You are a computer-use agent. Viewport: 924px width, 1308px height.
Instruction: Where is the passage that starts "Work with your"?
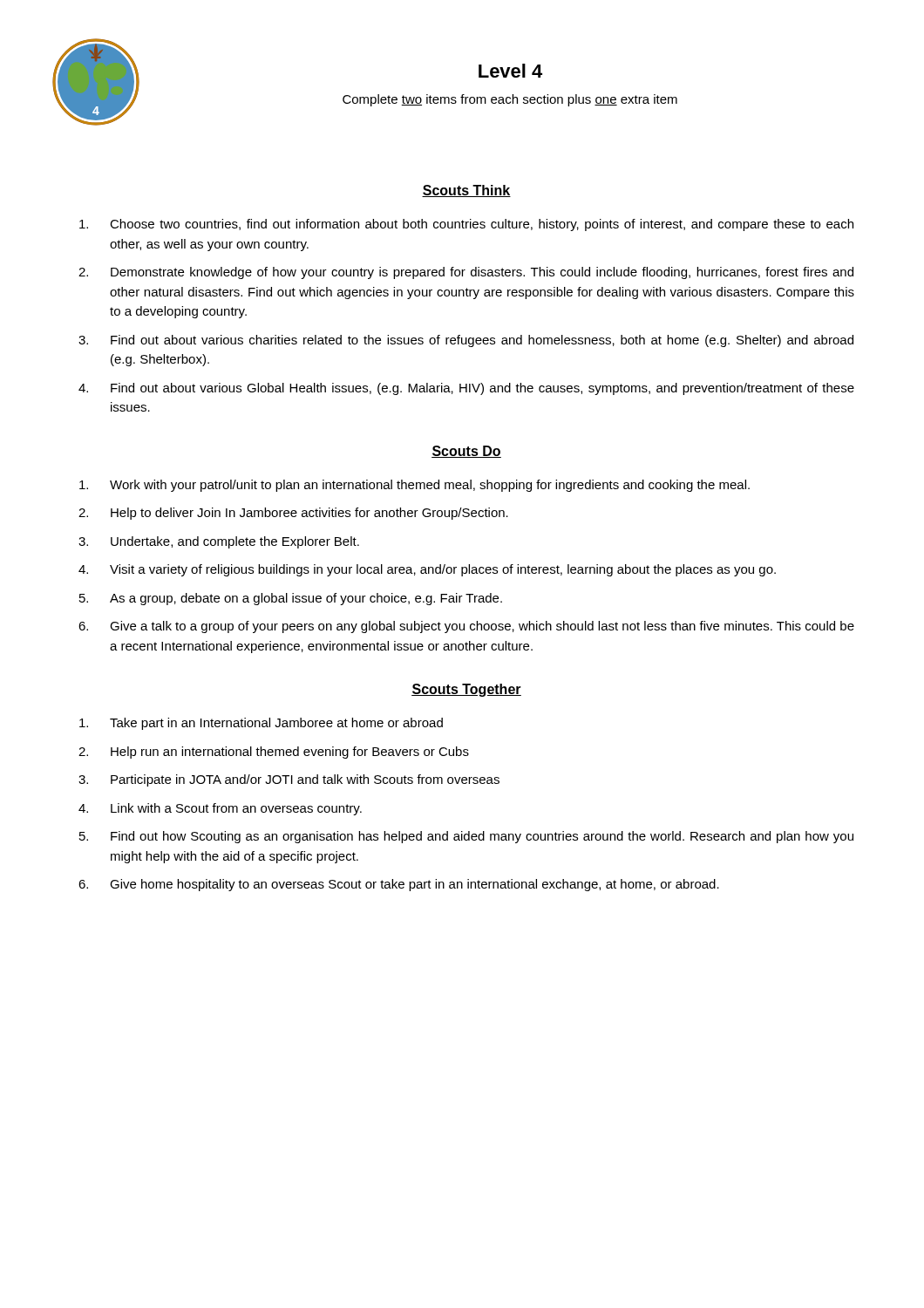coord(466,485)
